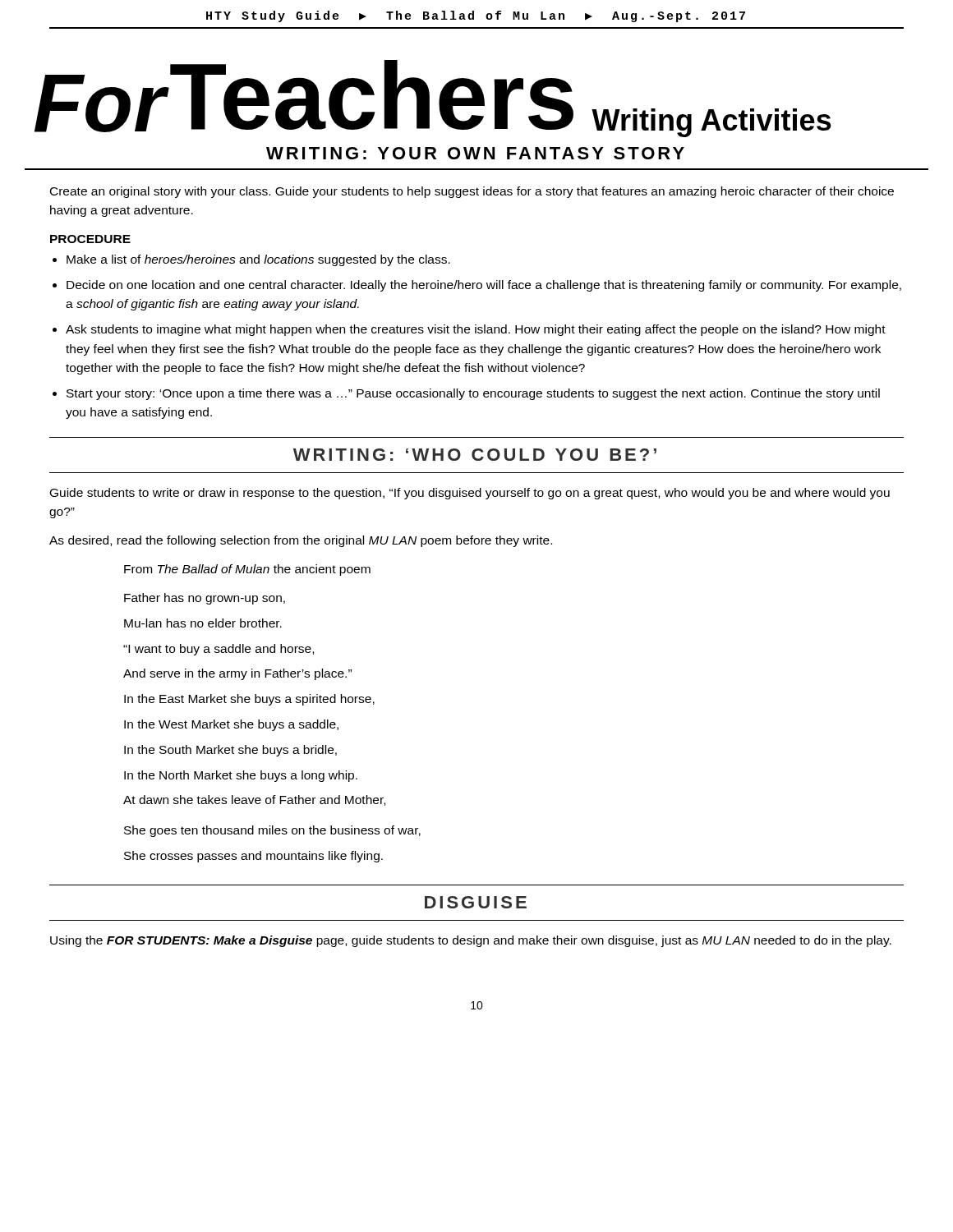
Task: Locate the title that opens with "For Teachers Writing Activities"
Action: 476,96
